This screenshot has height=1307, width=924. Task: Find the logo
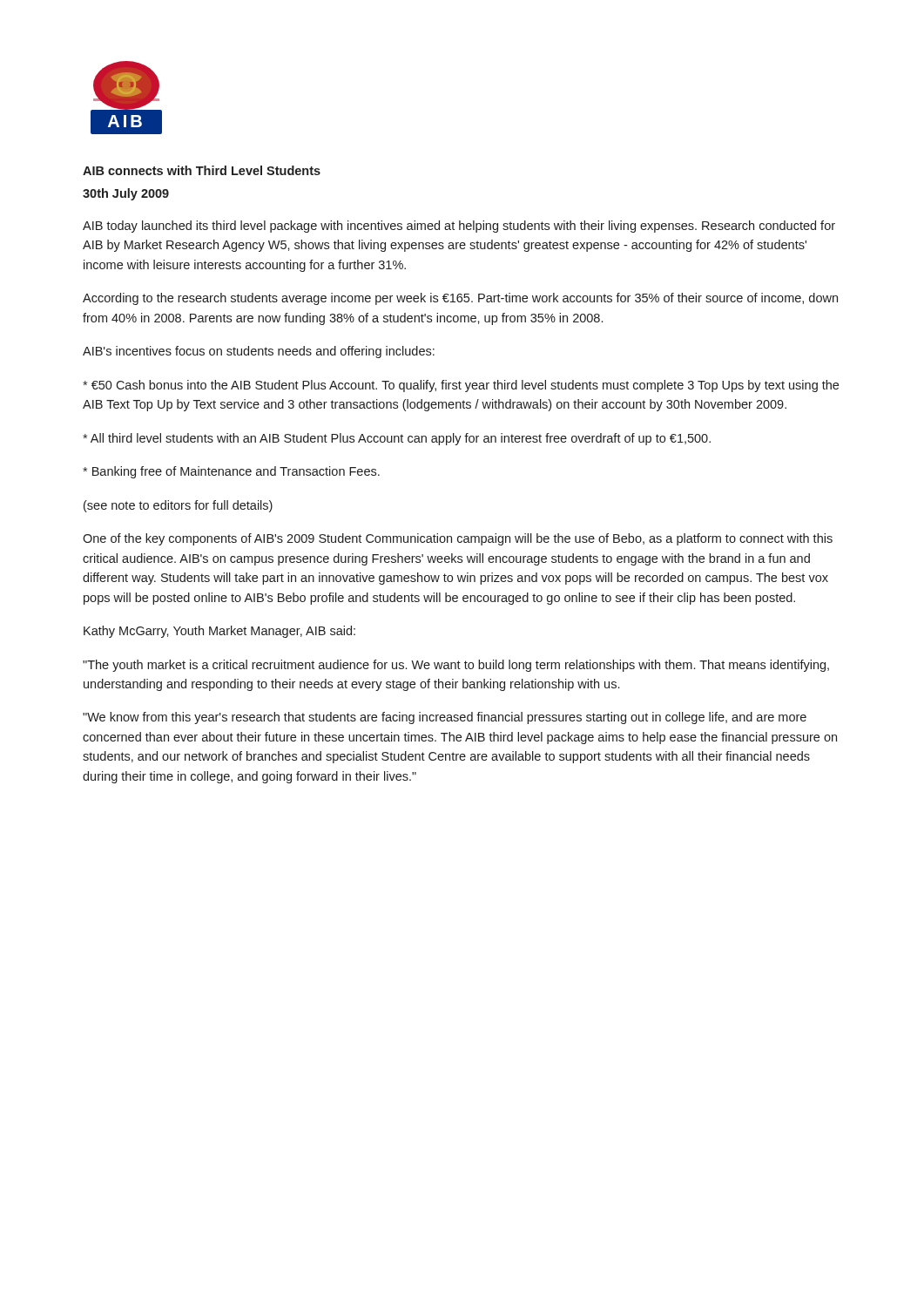462,100
